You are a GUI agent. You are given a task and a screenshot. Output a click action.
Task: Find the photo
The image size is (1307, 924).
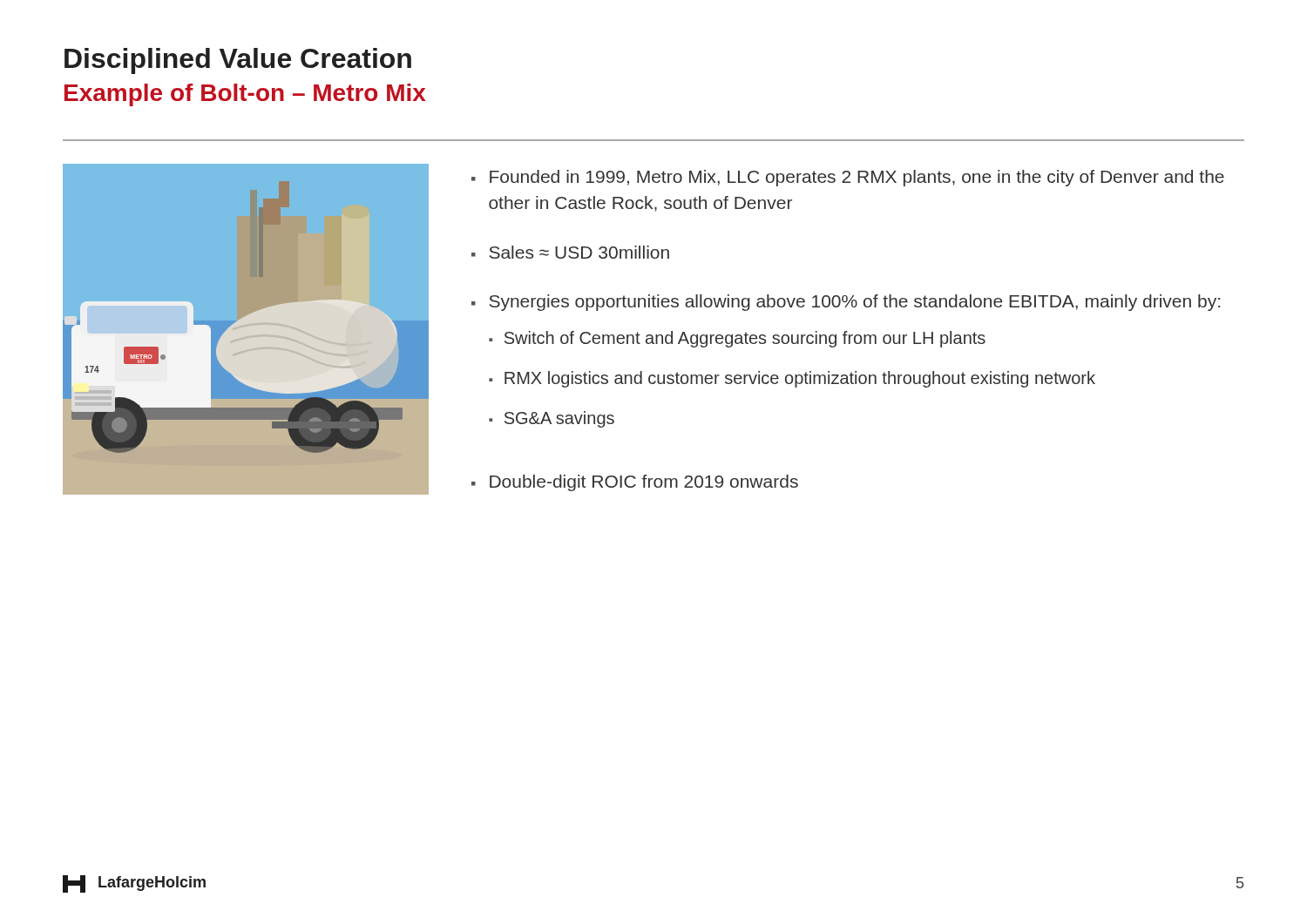pos(246,329)
